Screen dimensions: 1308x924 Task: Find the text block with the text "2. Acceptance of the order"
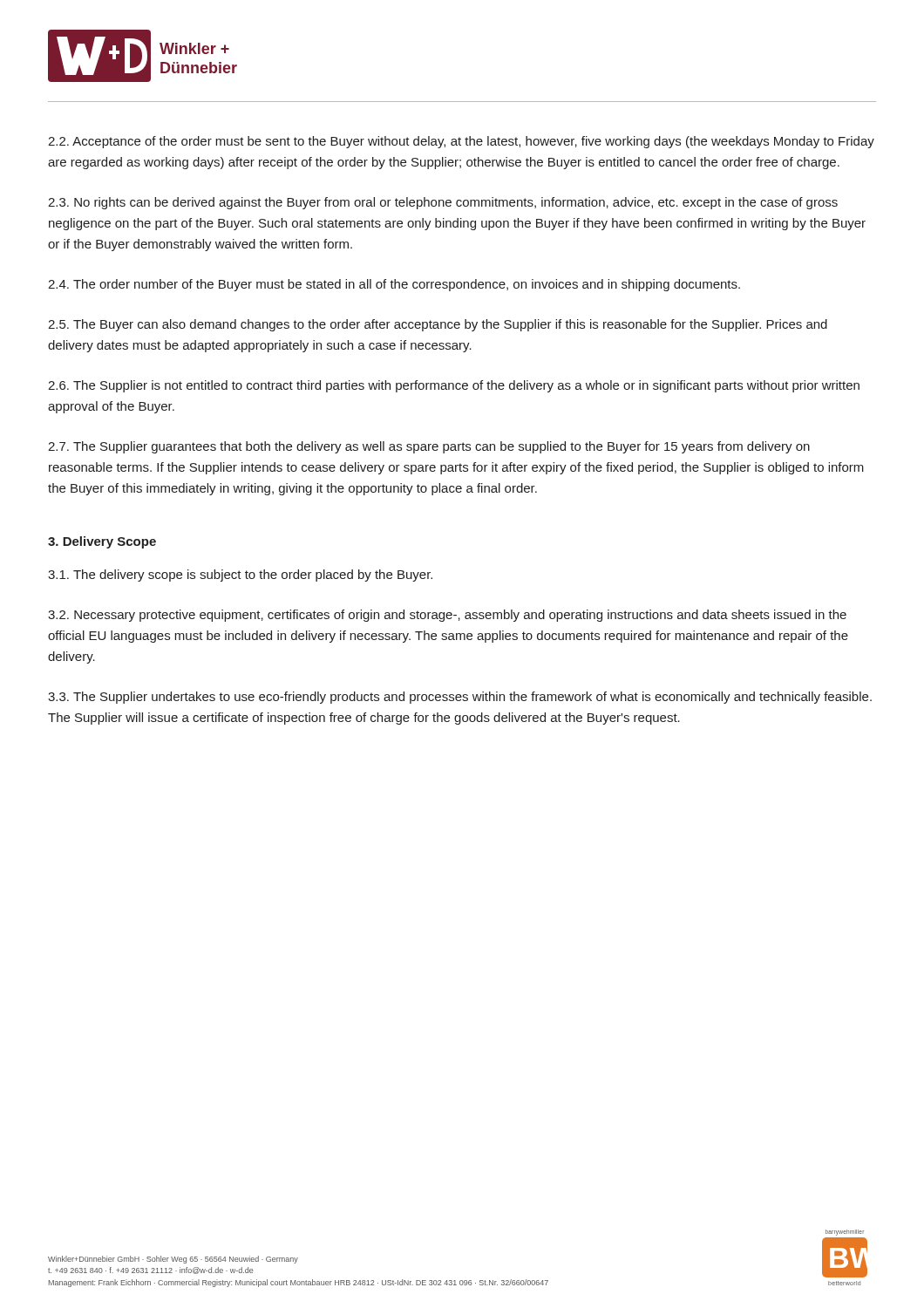(461, 151)
